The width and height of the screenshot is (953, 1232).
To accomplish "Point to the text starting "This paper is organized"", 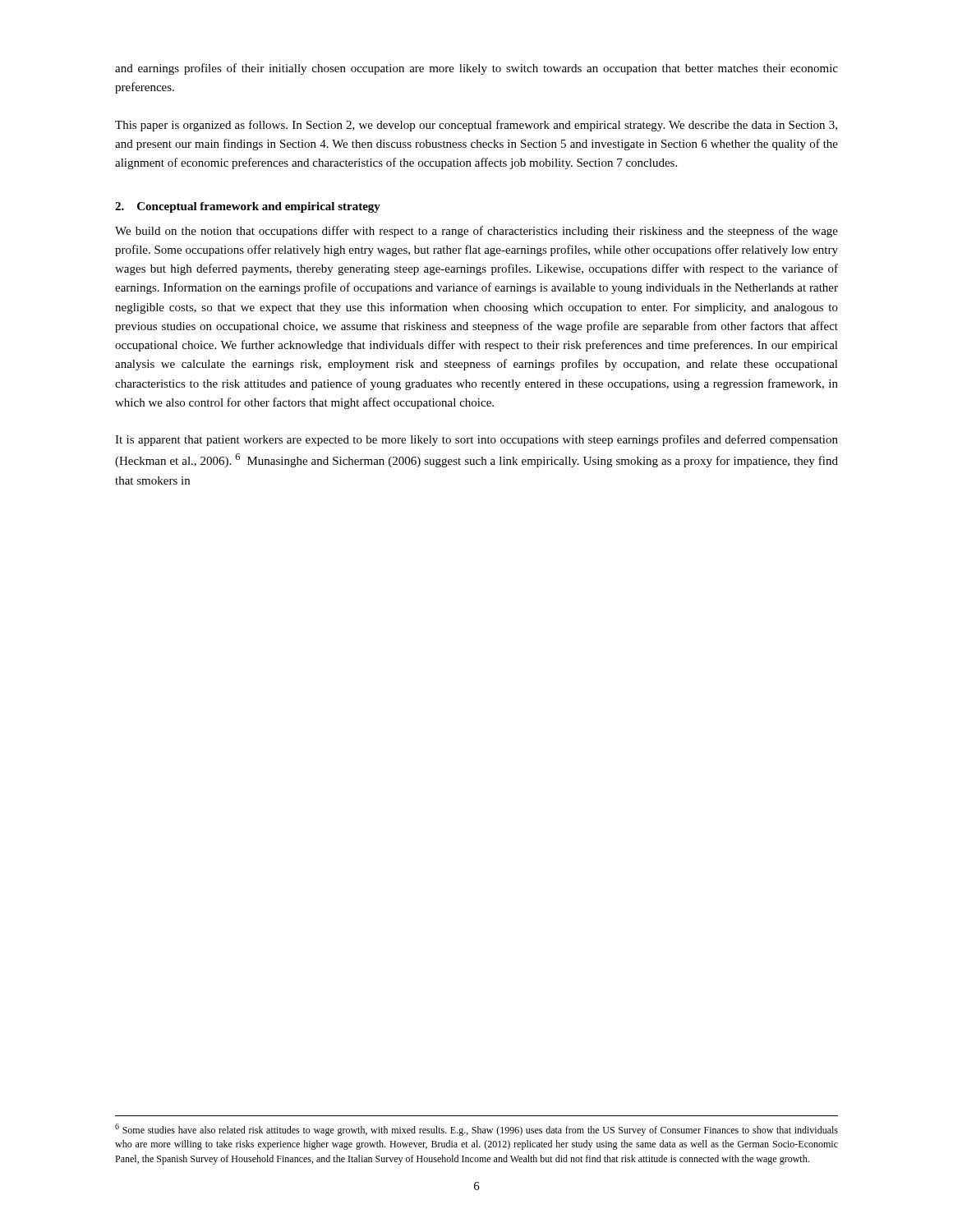I will pyautogui.click(x=476, y=144).
